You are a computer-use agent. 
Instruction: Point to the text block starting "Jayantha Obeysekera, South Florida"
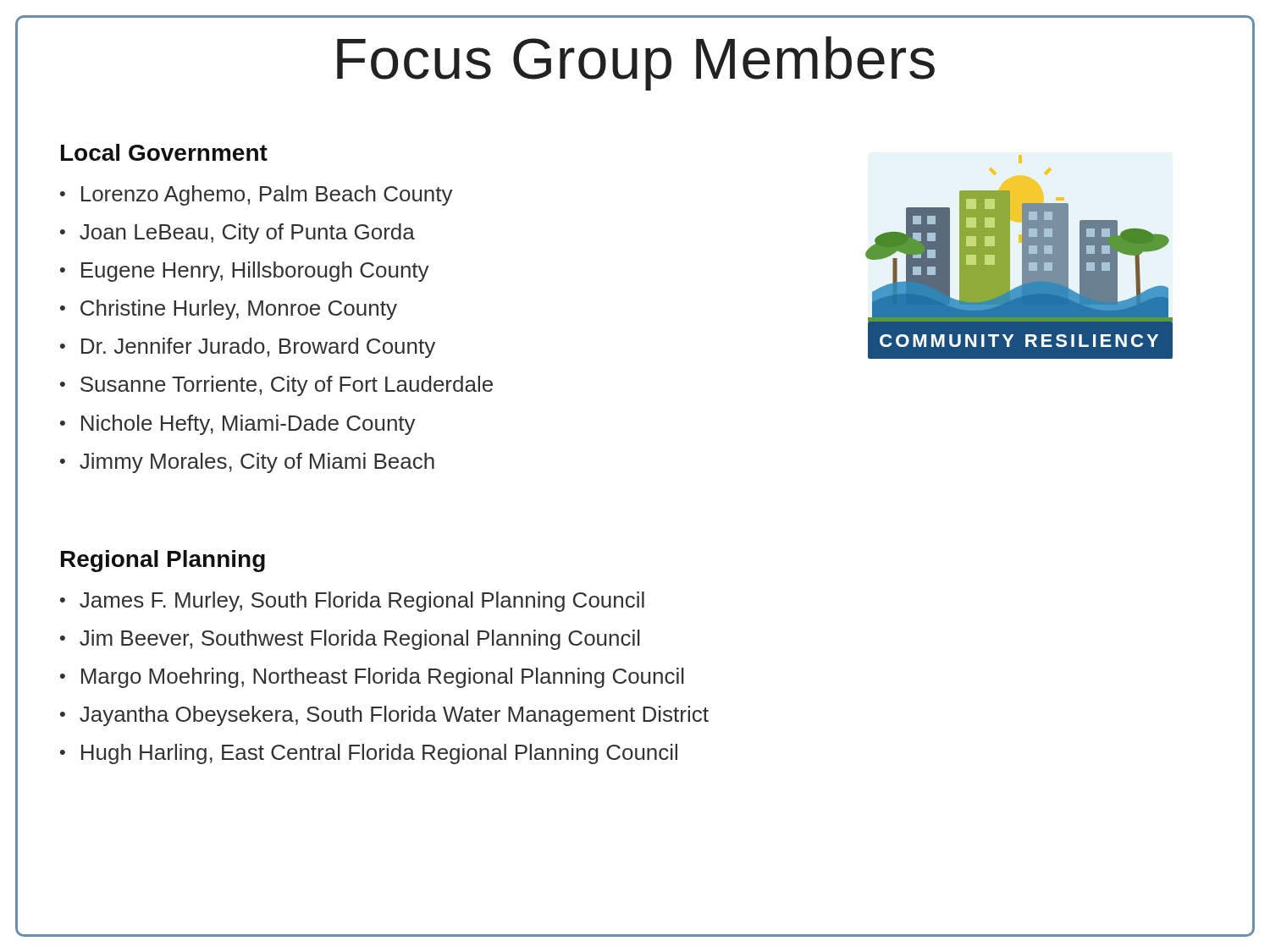coord(394,714)
